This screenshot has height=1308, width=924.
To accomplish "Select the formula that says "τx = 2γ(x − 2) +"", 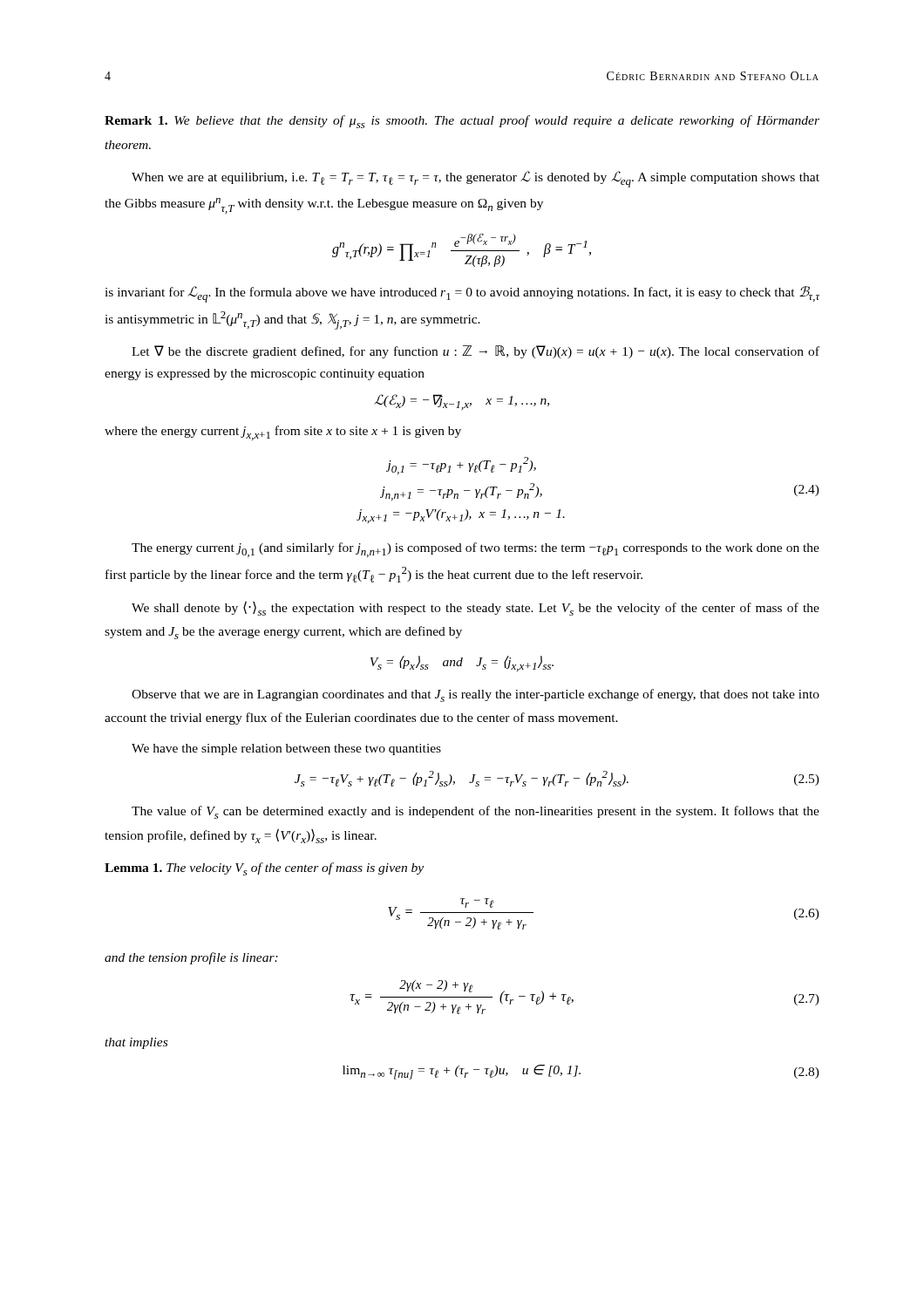I will [x=585, y=998].
